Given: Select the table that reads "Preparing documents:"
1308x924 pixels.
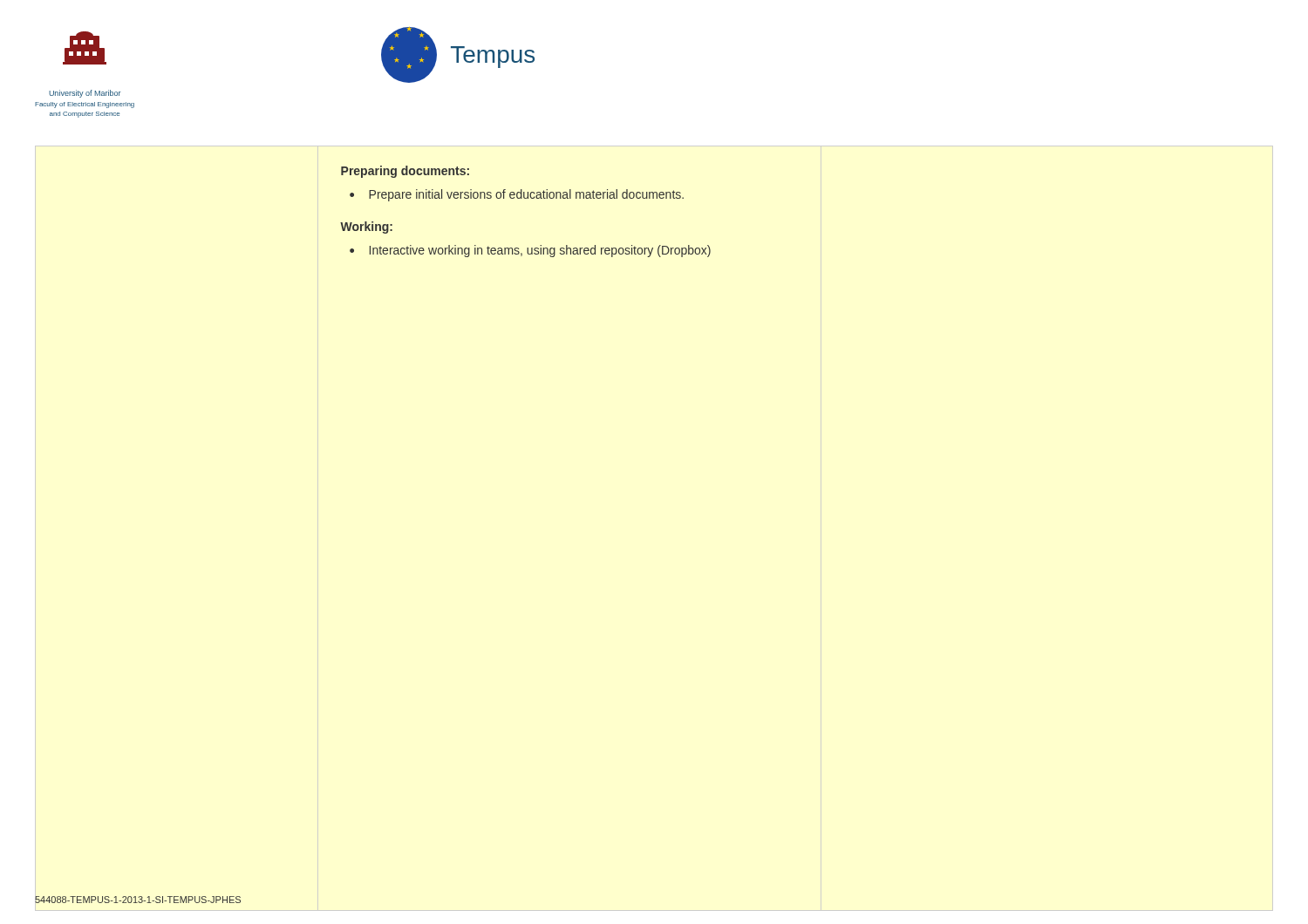Looking at the screenshot, I should pos(654,528).
